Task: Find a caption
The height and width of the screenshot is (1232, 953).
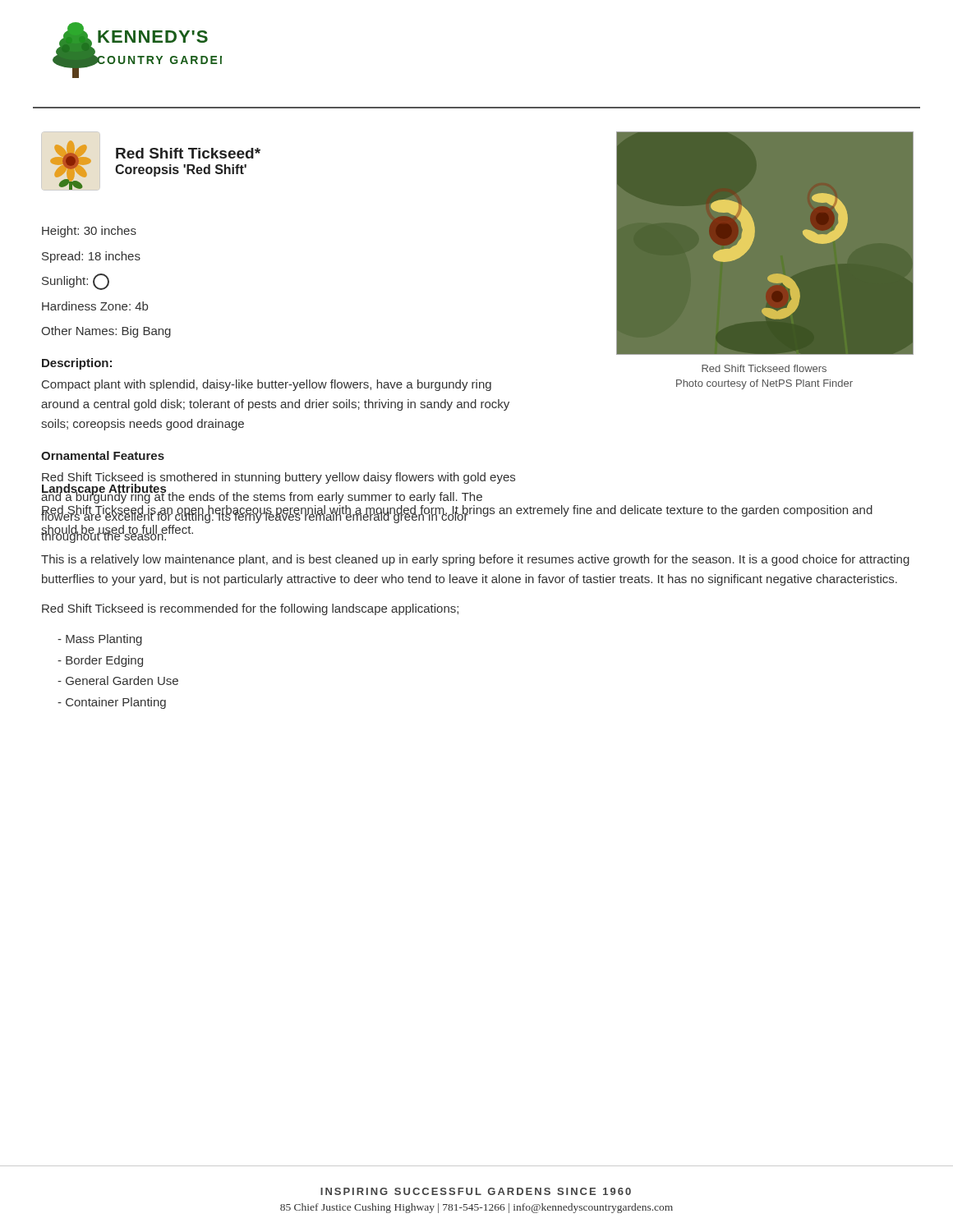Action: tap(764, 376)
